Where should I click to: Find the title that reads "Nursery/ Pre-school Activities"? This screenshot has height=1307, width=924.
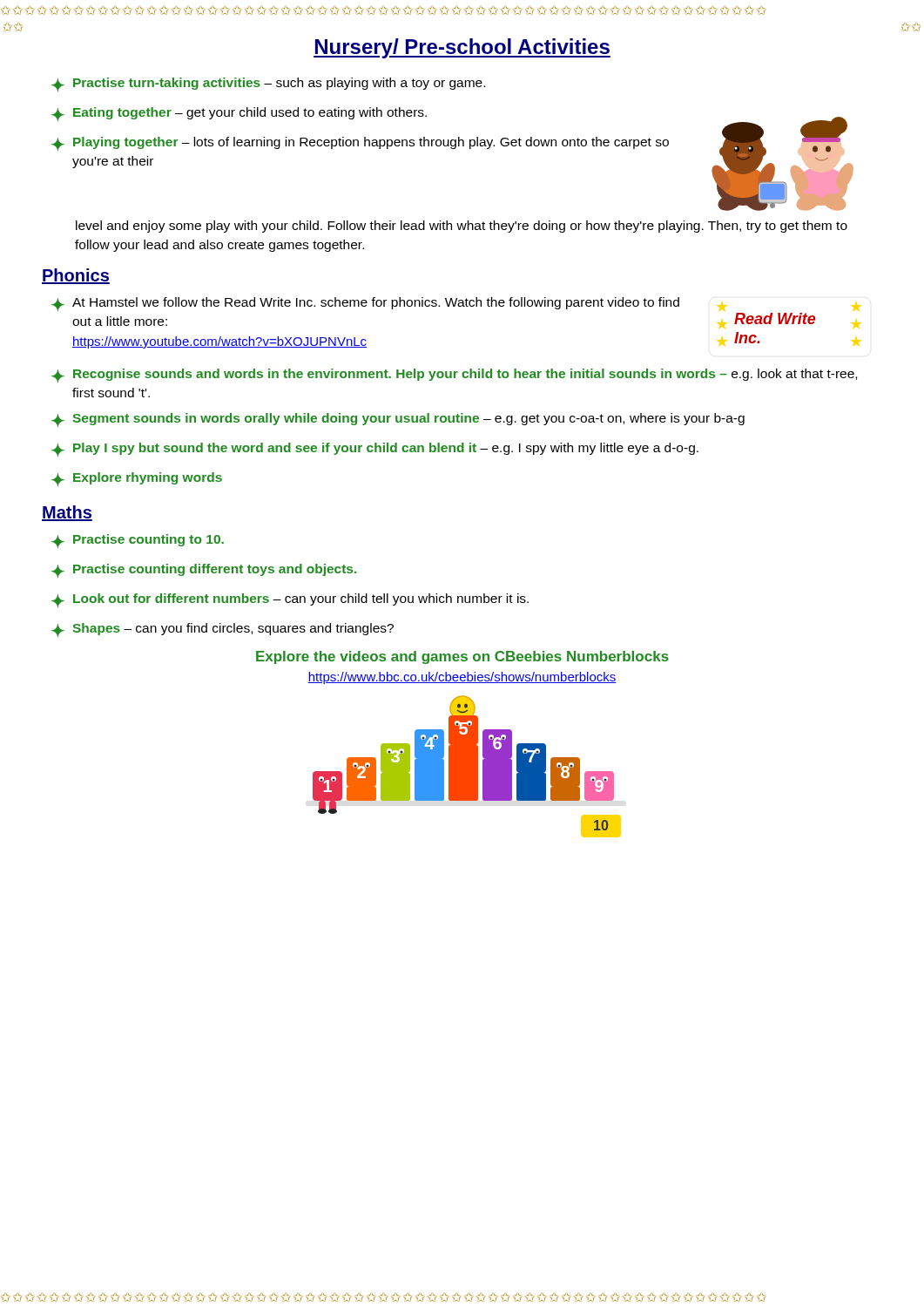(462, 47)
